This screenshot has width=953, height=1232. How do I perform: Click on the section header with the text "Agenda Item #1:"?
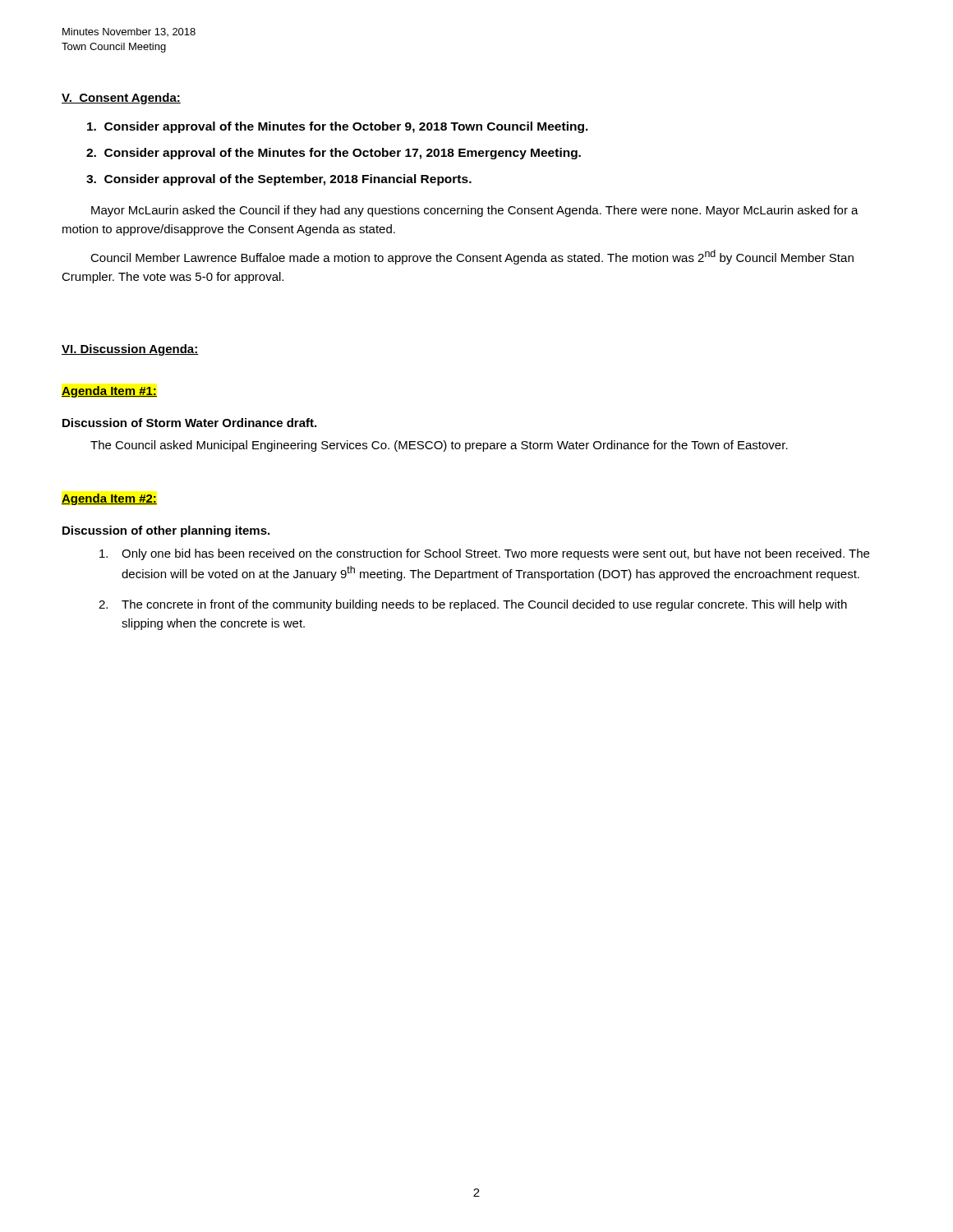coord(109,391)
